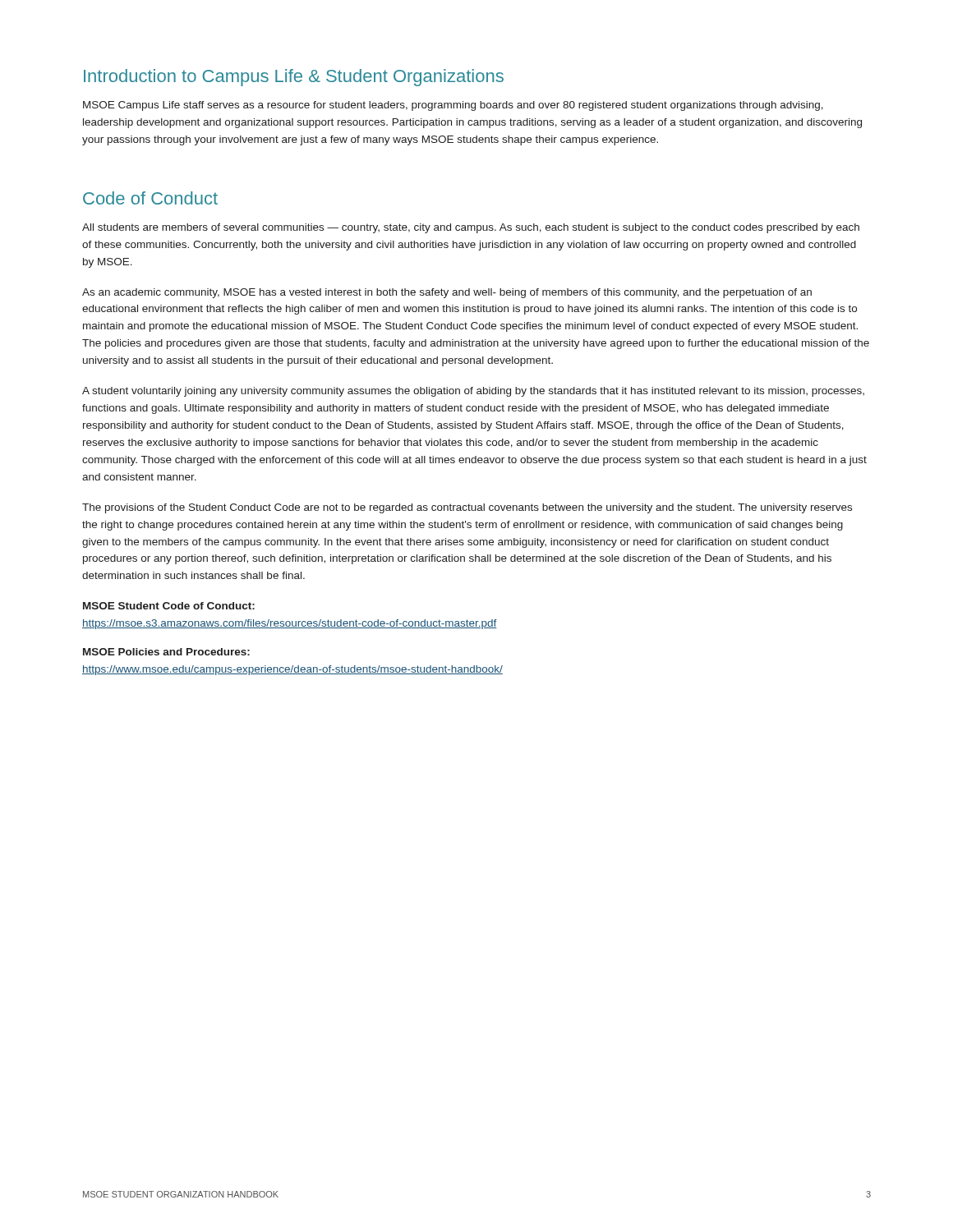953x1232 pixels.
Task: Locate the text block that reads "A student voluntarily joining any university community assumes"
Action: coord(474,434)
